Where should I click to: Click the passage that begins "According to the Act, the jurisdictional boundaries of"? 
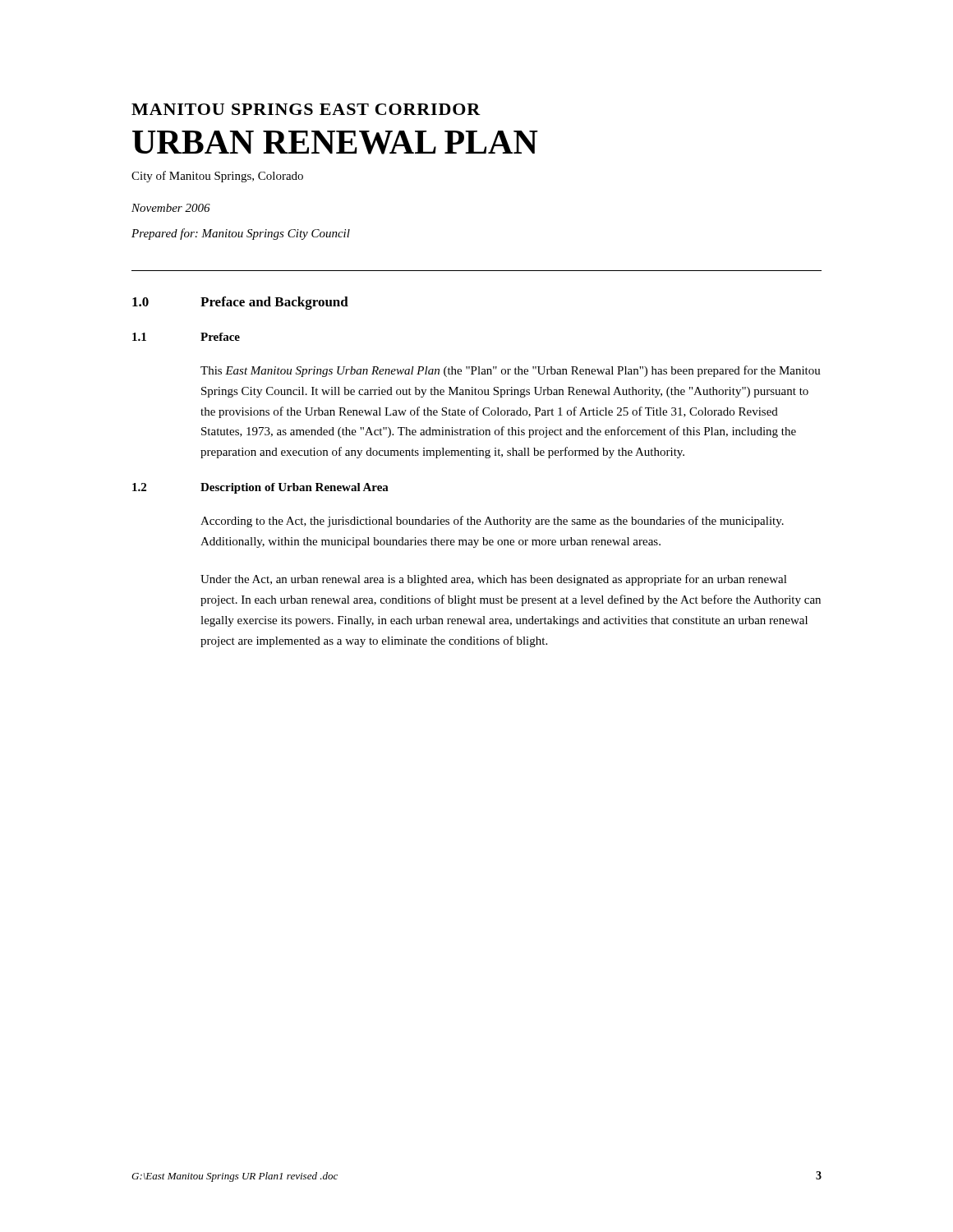click(492, 531)
